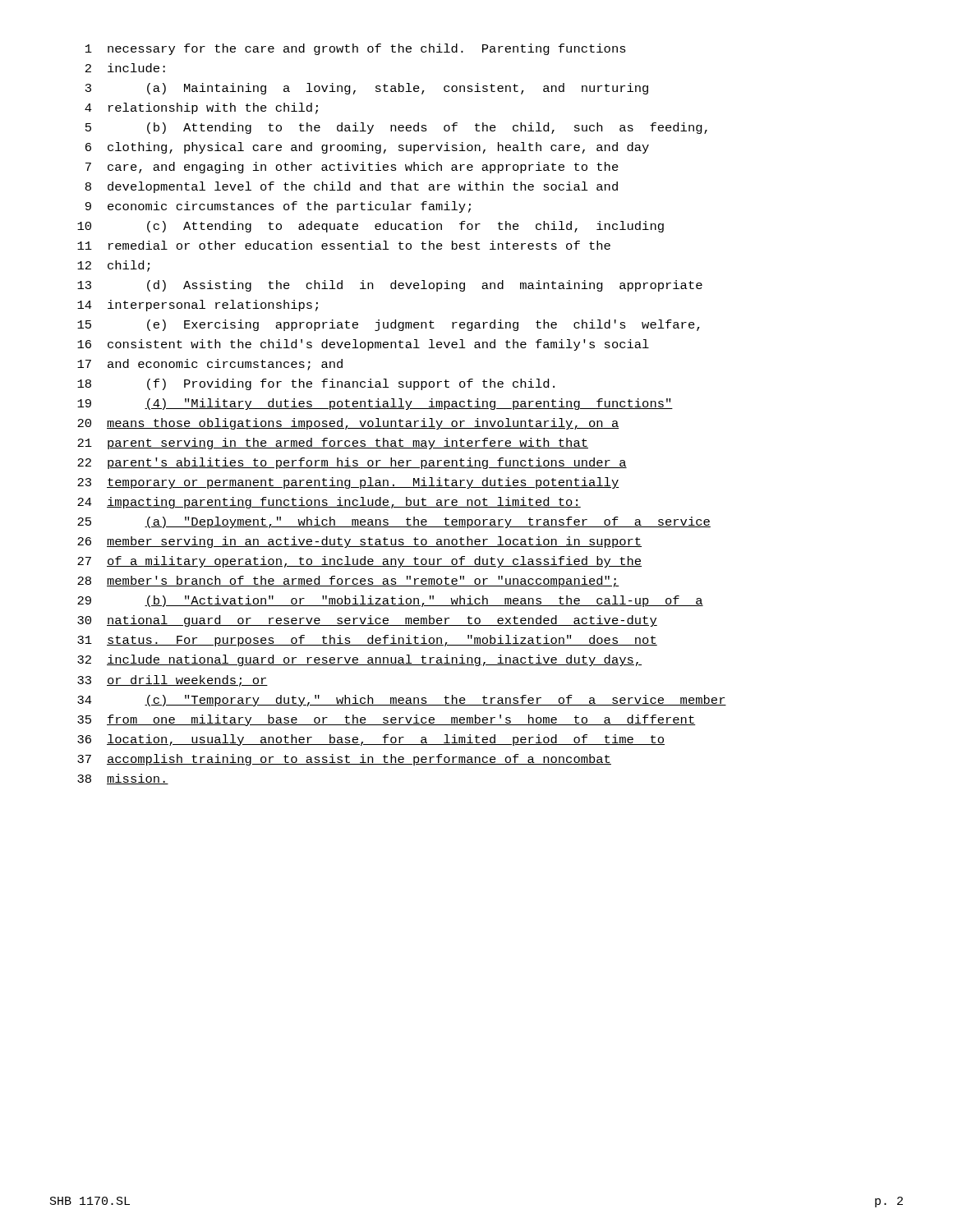Select the list item with the text "15 (e) Exercising appropriate judgment regarding"

pos(476,325)
